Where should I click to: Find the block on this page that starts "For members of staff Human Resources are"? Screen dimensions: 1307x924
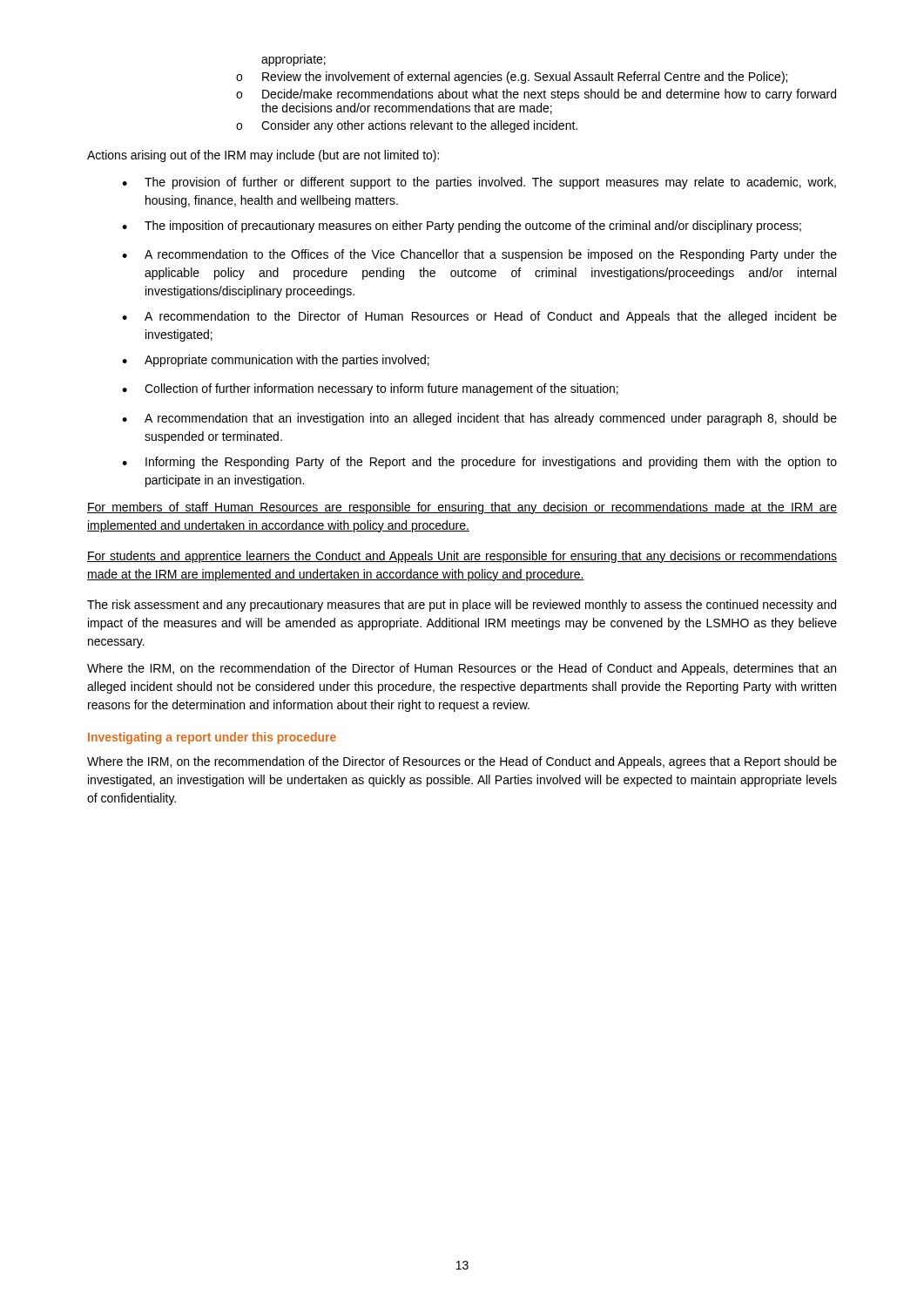462,516
